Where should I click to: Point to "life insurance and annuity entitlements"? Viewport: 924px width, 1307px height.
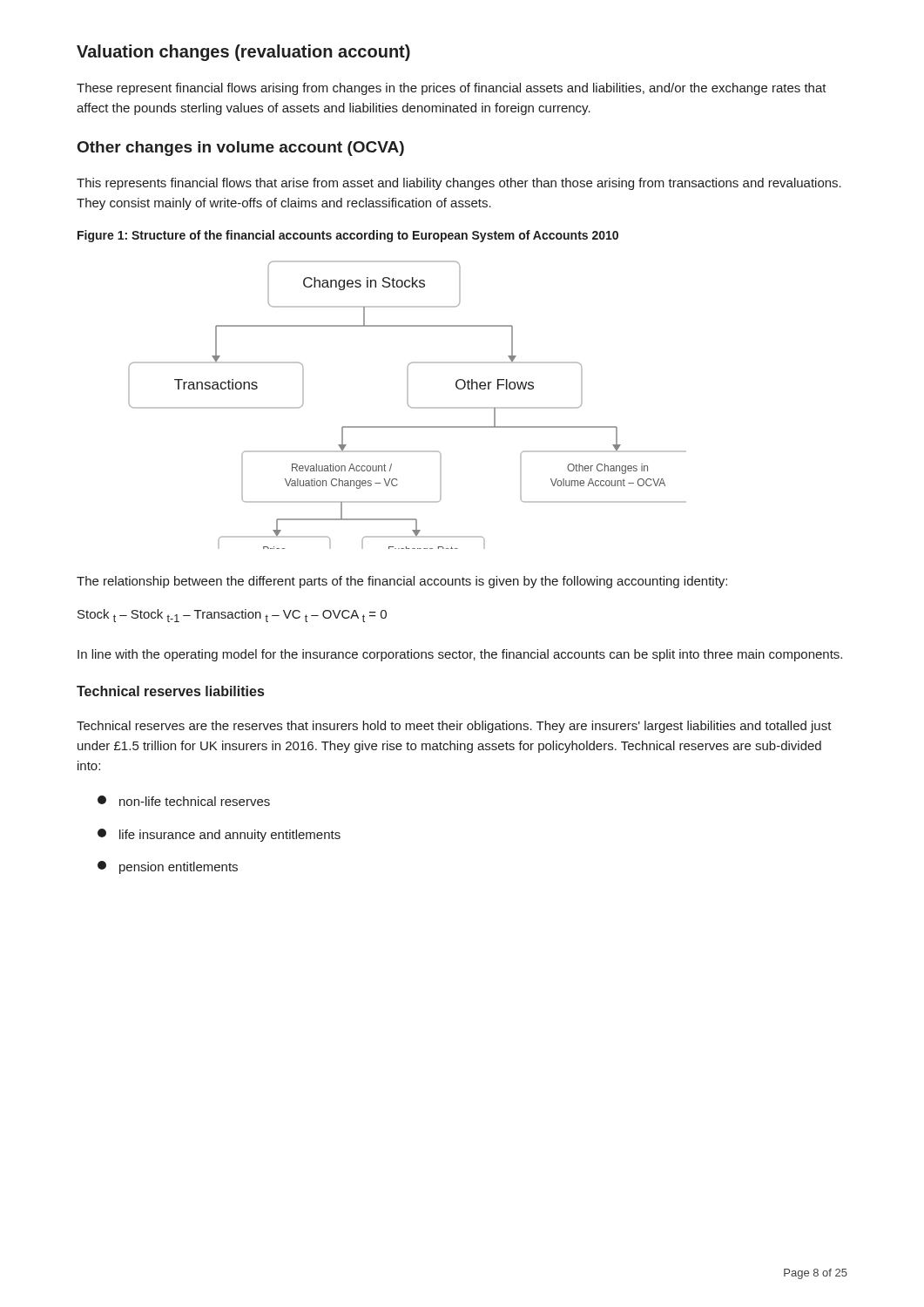pyautogui.click(x=219, y=834)
